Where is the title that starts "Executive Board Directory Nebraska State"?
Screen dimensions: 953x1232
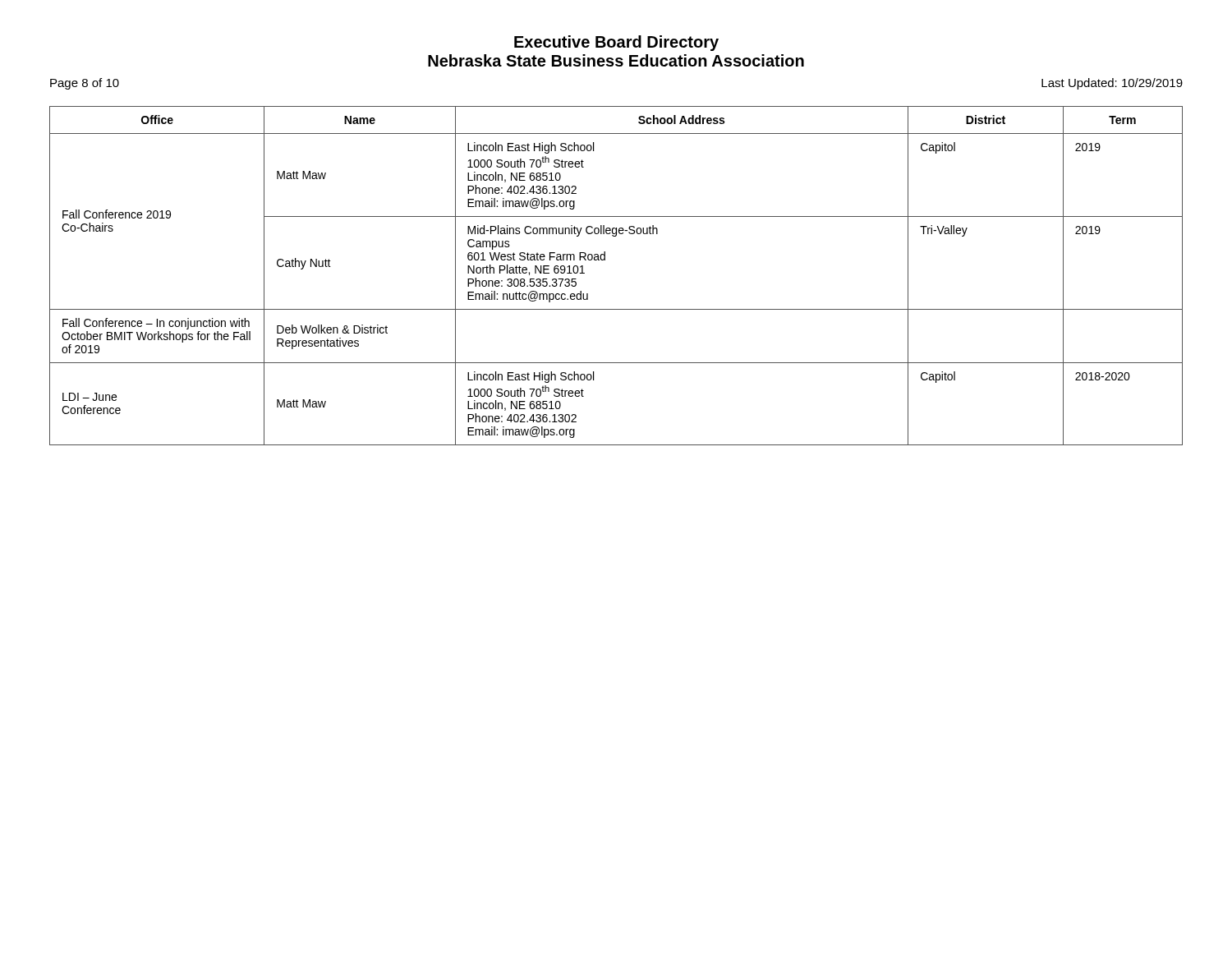[616, 52]
